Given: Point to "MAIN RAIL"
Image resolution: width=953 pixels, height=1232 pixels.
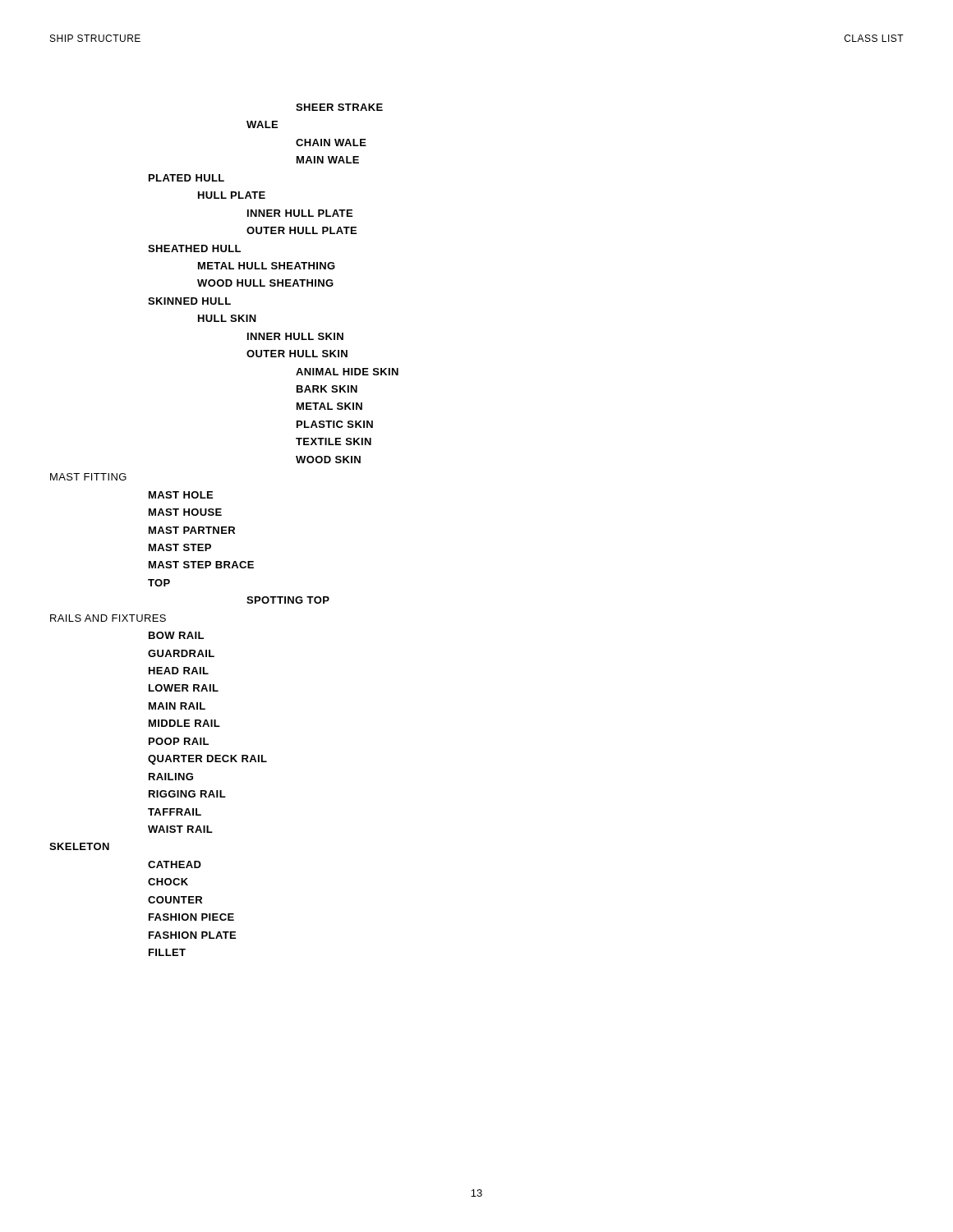Looking at the screenshot, I should point(177,706).
